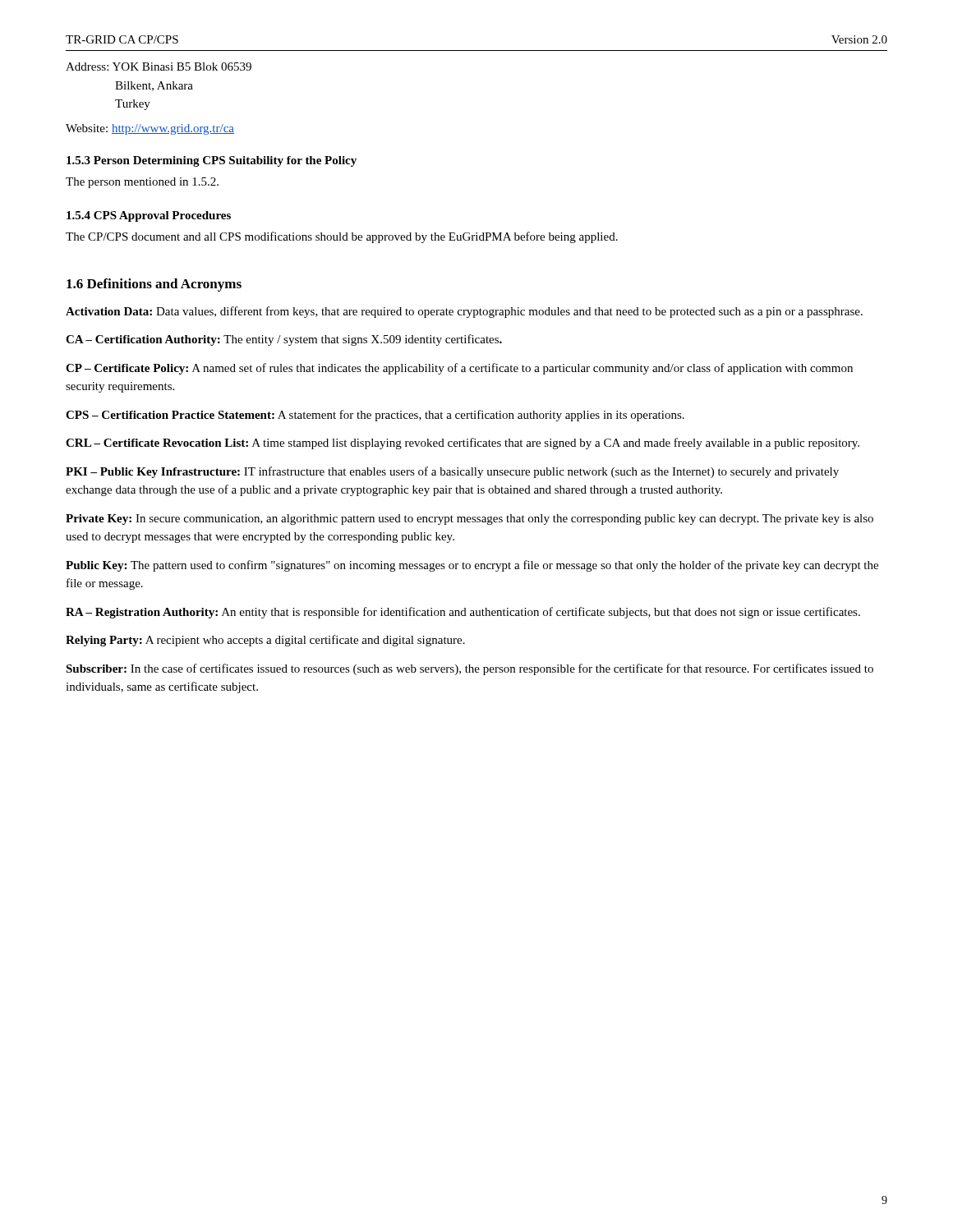The image size is (953, 1232).
Task: Click on the text block with the text "Private Key: In secure communication, an algorithmic"
Action: (x=470, y=527)
